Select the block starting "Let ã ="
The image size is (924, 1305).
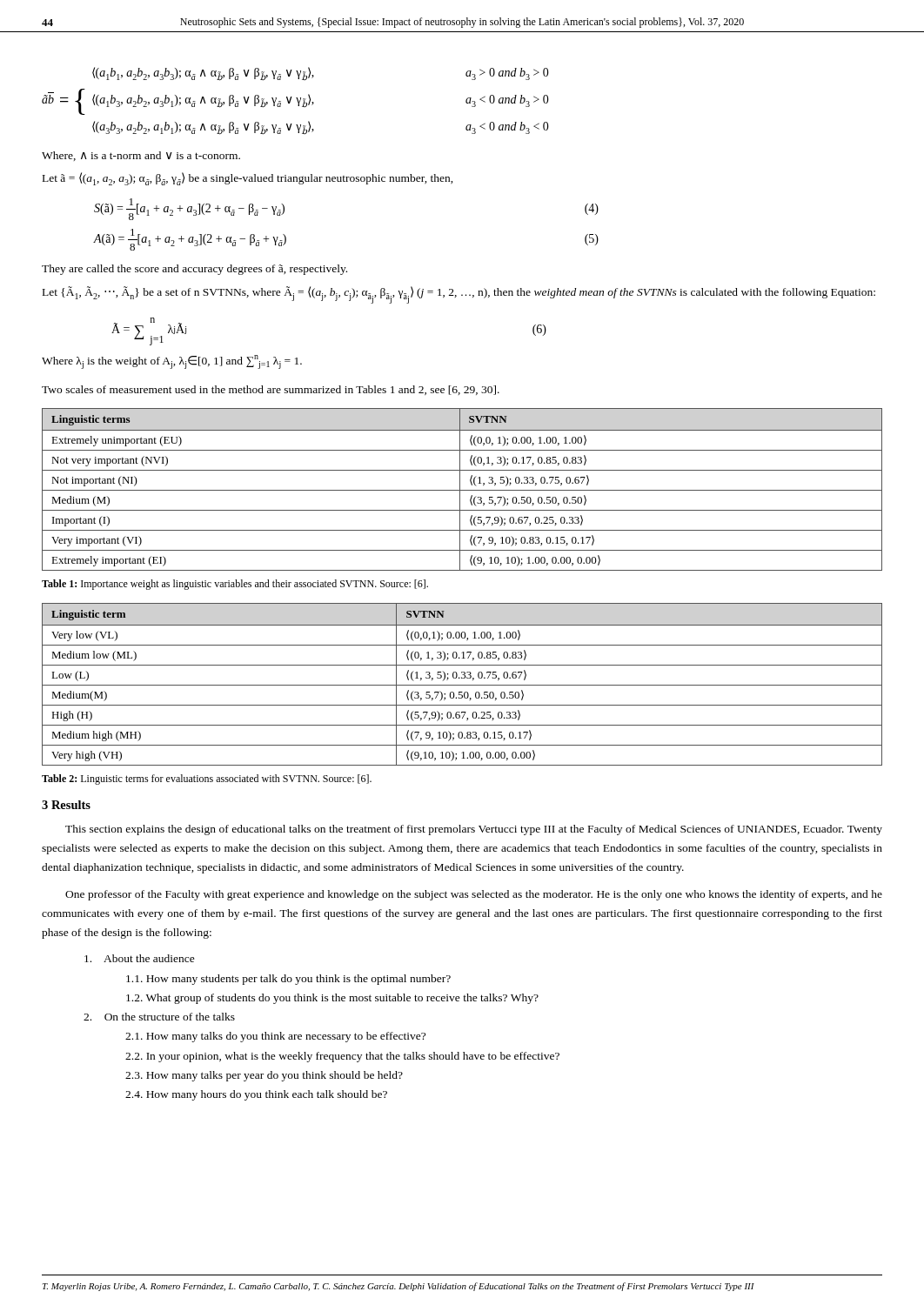click(248, 179)
